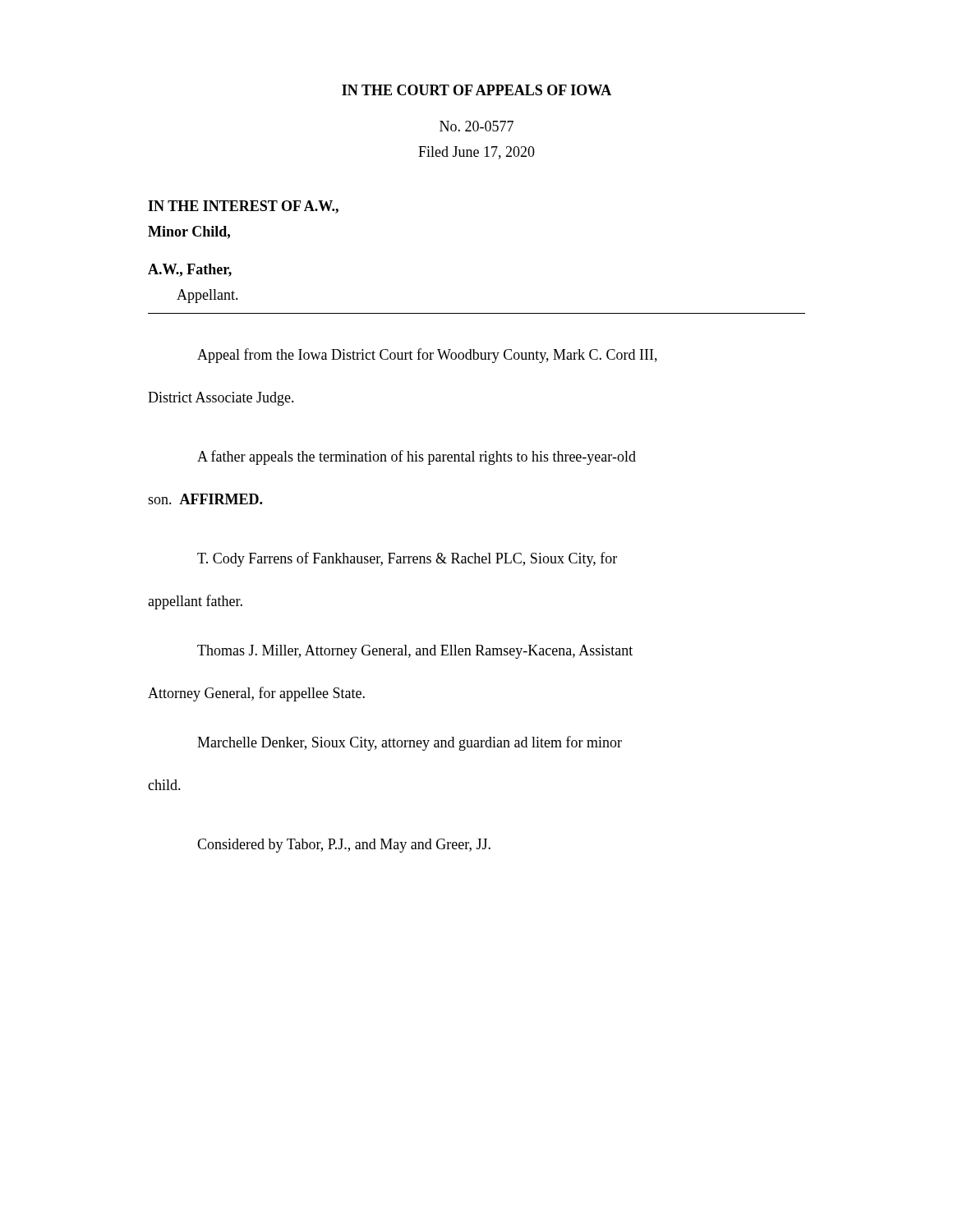The height and width of the screenshot is (1232, 953).
Task: Find the text block that says "No. 20-0577 Filed June"
Action: coord(476,139)
